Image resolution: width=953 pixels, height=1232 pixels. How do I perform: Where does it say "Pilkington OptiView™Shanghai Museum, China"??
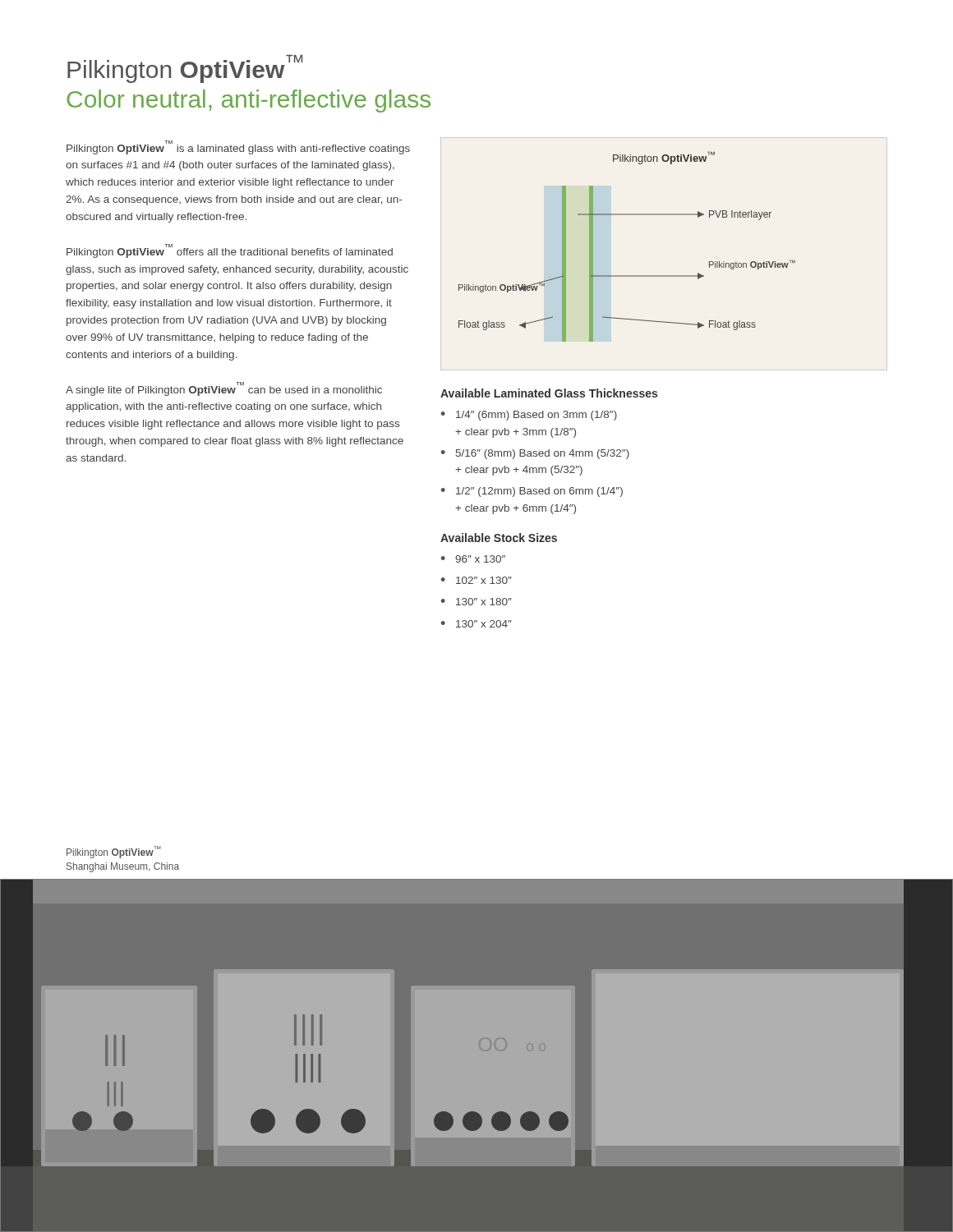pos(122,859)
